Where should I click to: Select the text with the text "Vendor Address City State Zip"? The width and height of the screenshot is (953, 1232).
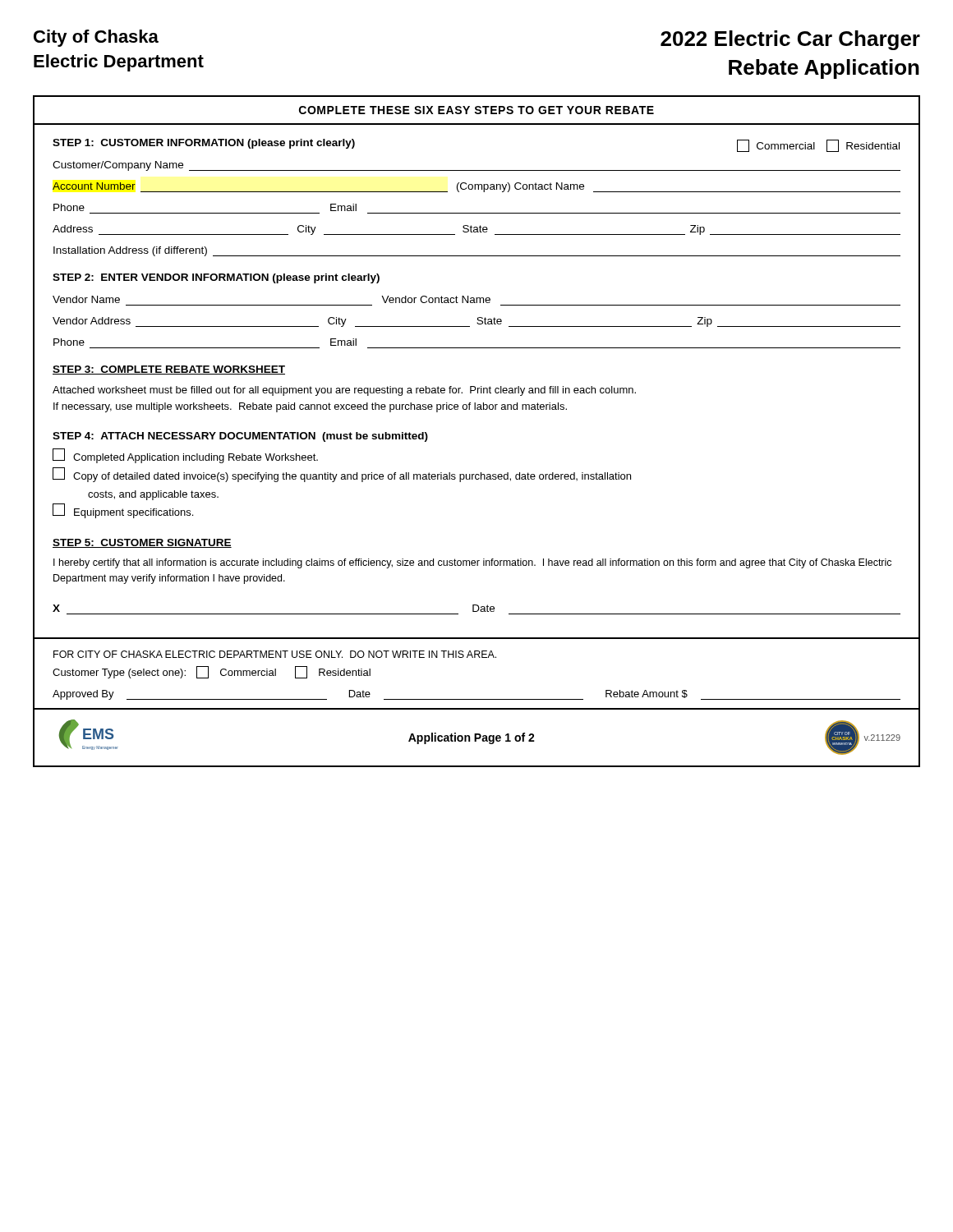(476, 319)
